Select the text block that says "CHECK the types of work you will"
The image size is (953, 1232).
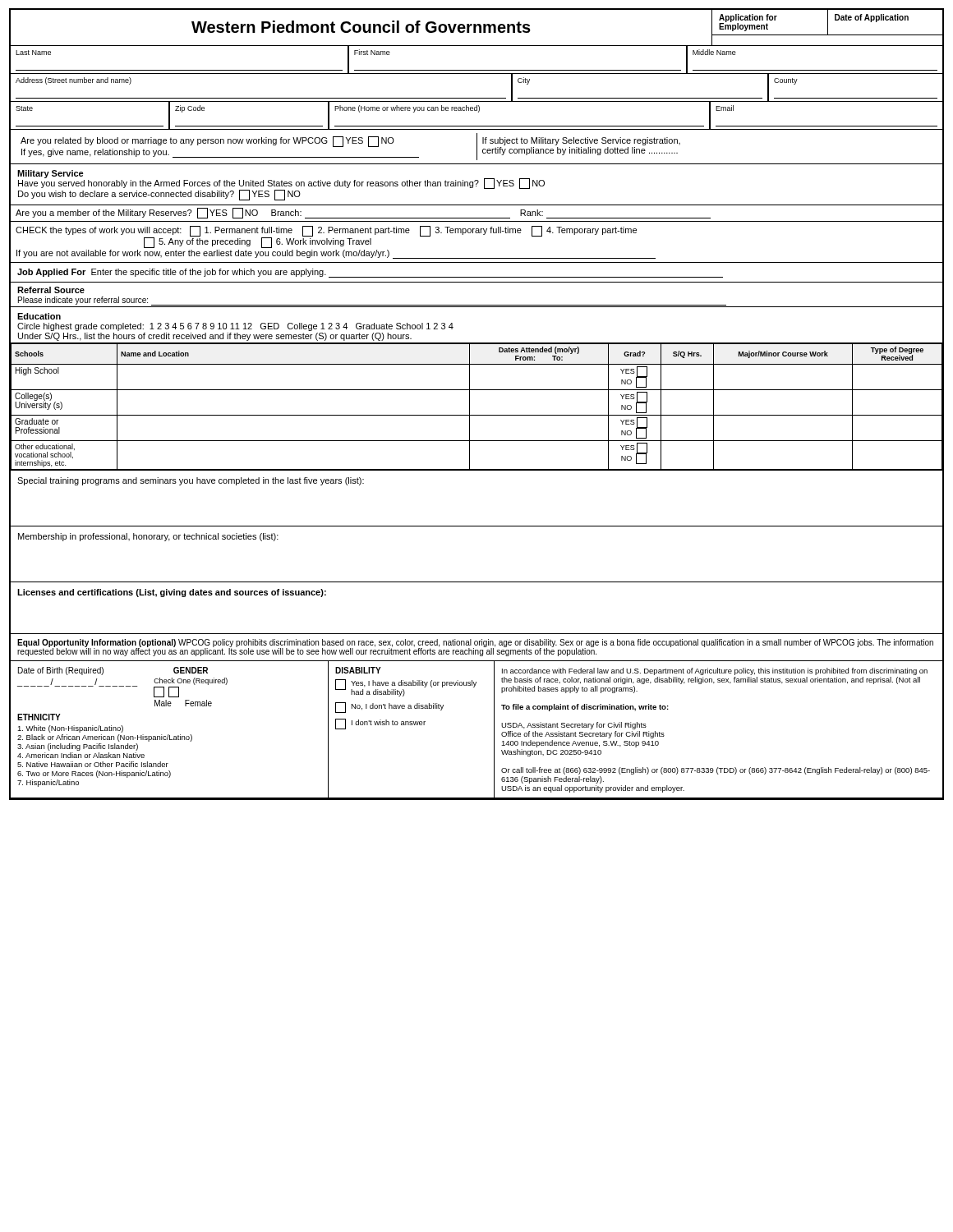click(x=335, y=242)
